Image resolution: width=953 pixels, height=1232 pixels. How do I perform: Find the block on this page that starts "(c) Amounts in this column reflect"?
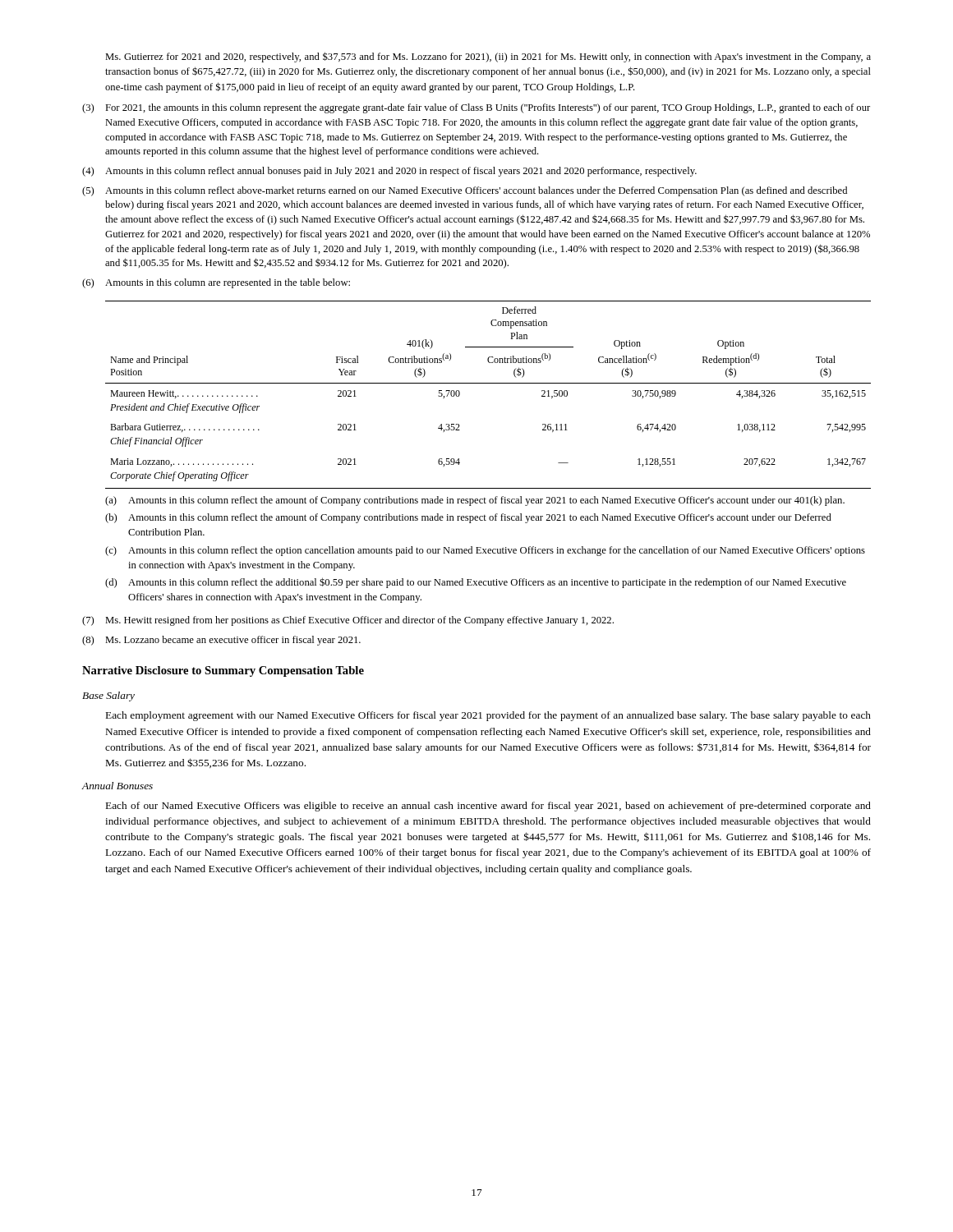[488, 558]
